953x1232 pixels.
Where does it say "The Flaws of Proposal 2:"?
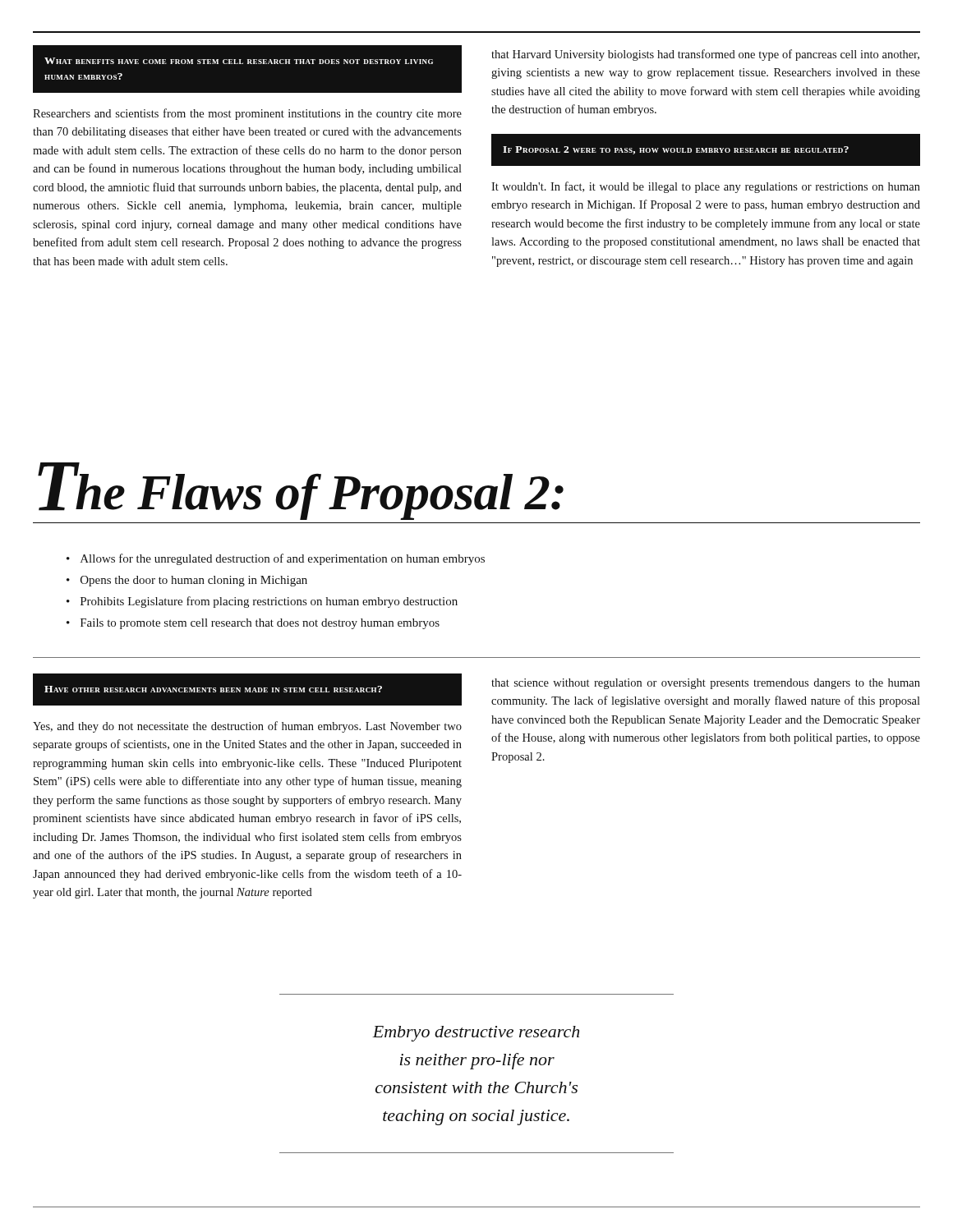pos(476,487)
